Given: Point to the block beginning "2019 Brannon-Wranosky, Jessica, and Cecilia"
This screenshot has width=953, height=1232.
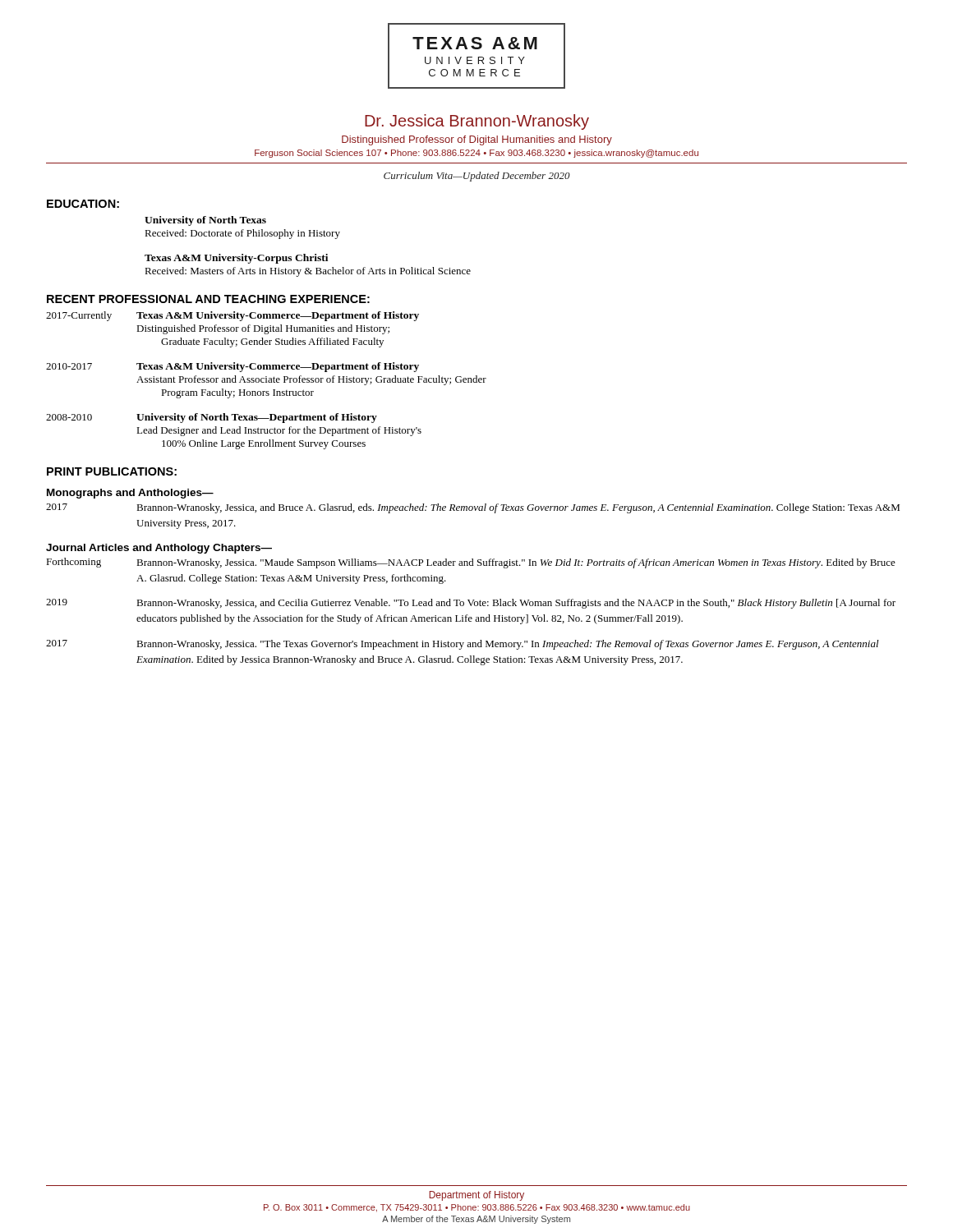Looking at the screenshot, I should [476, 611].
